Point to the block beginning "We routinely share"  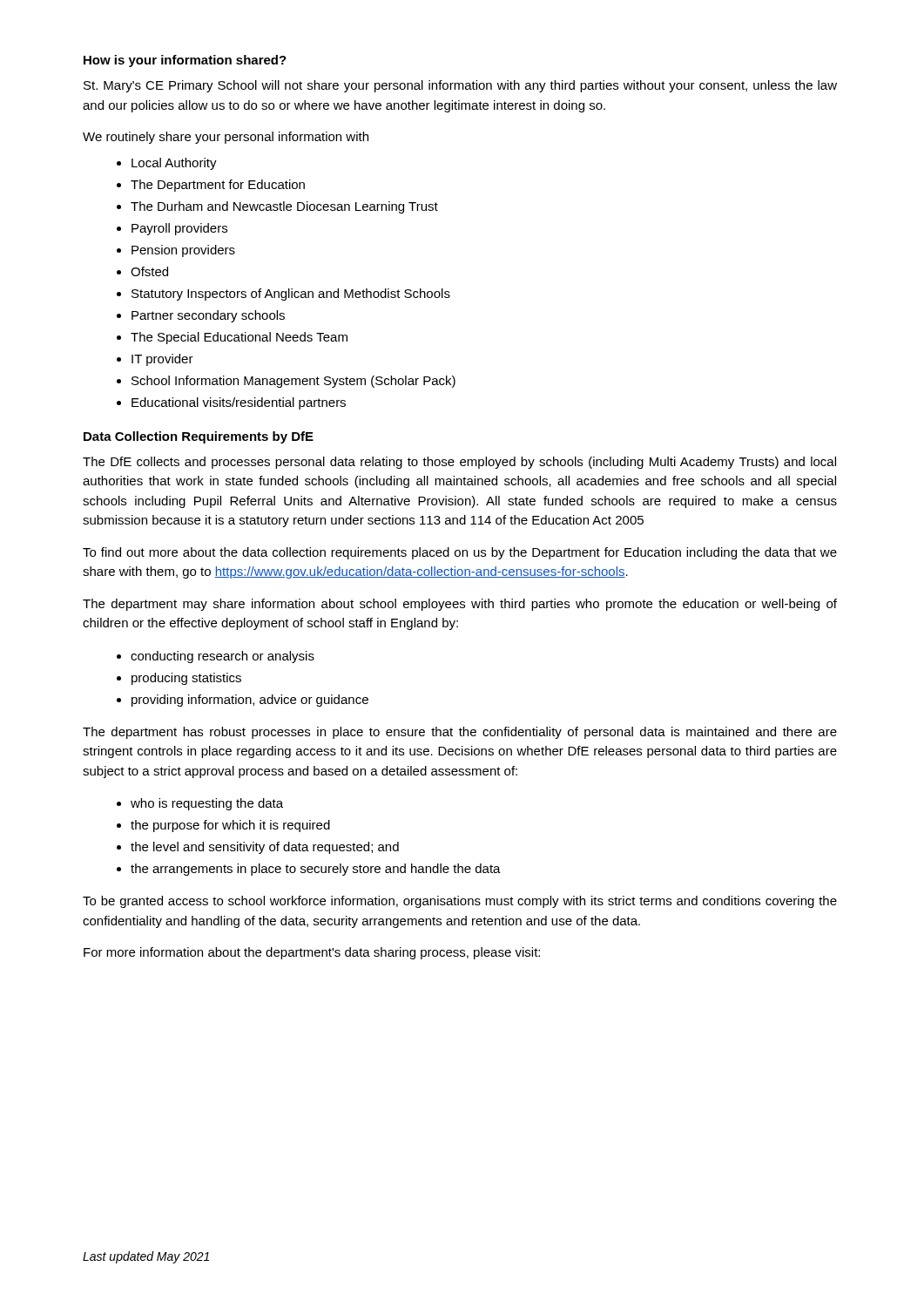(x=226, y=136)
